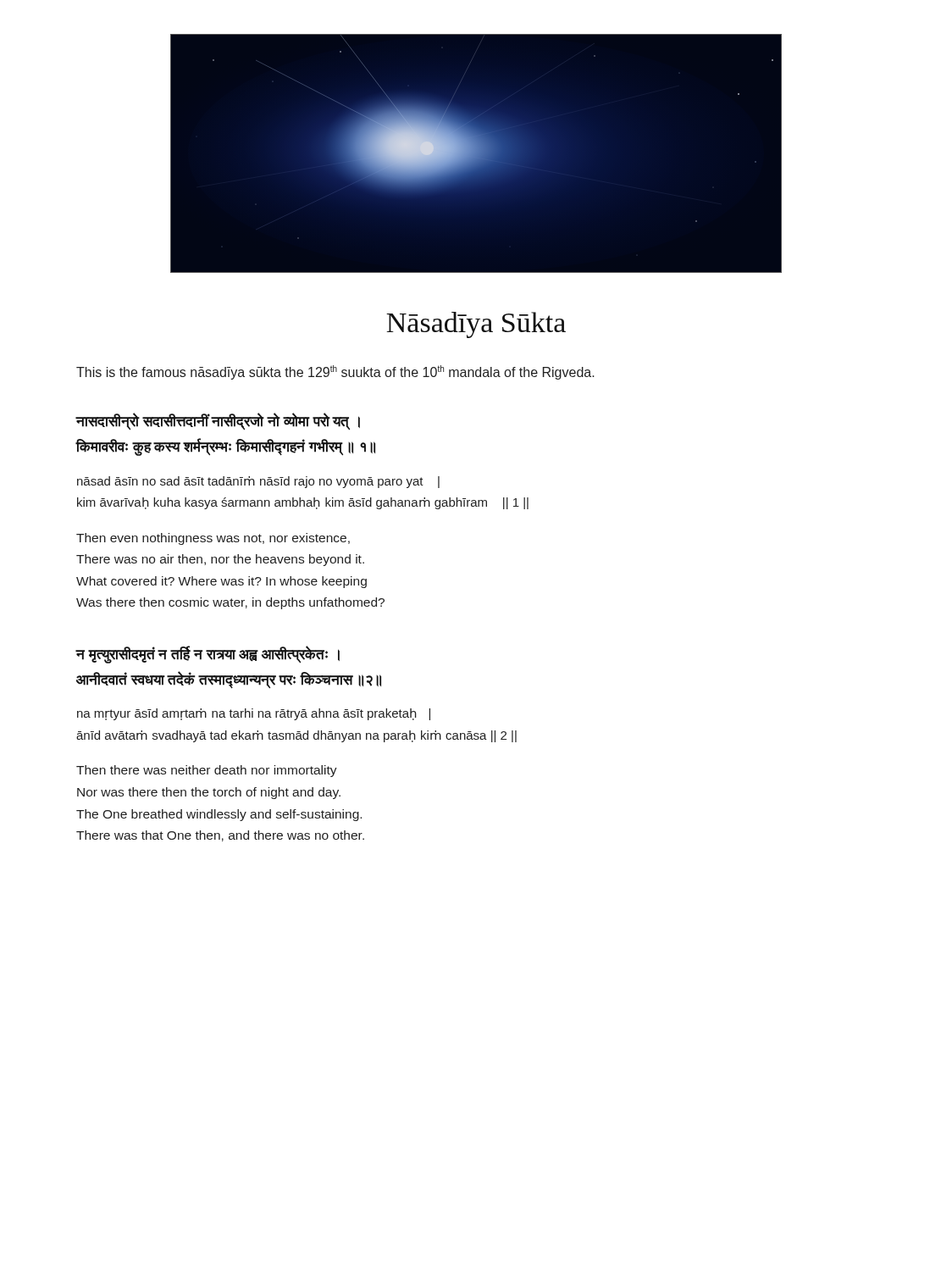Find the block on this page that starts "This is the famous nāsadīya sūkta the 129th"

336,372
